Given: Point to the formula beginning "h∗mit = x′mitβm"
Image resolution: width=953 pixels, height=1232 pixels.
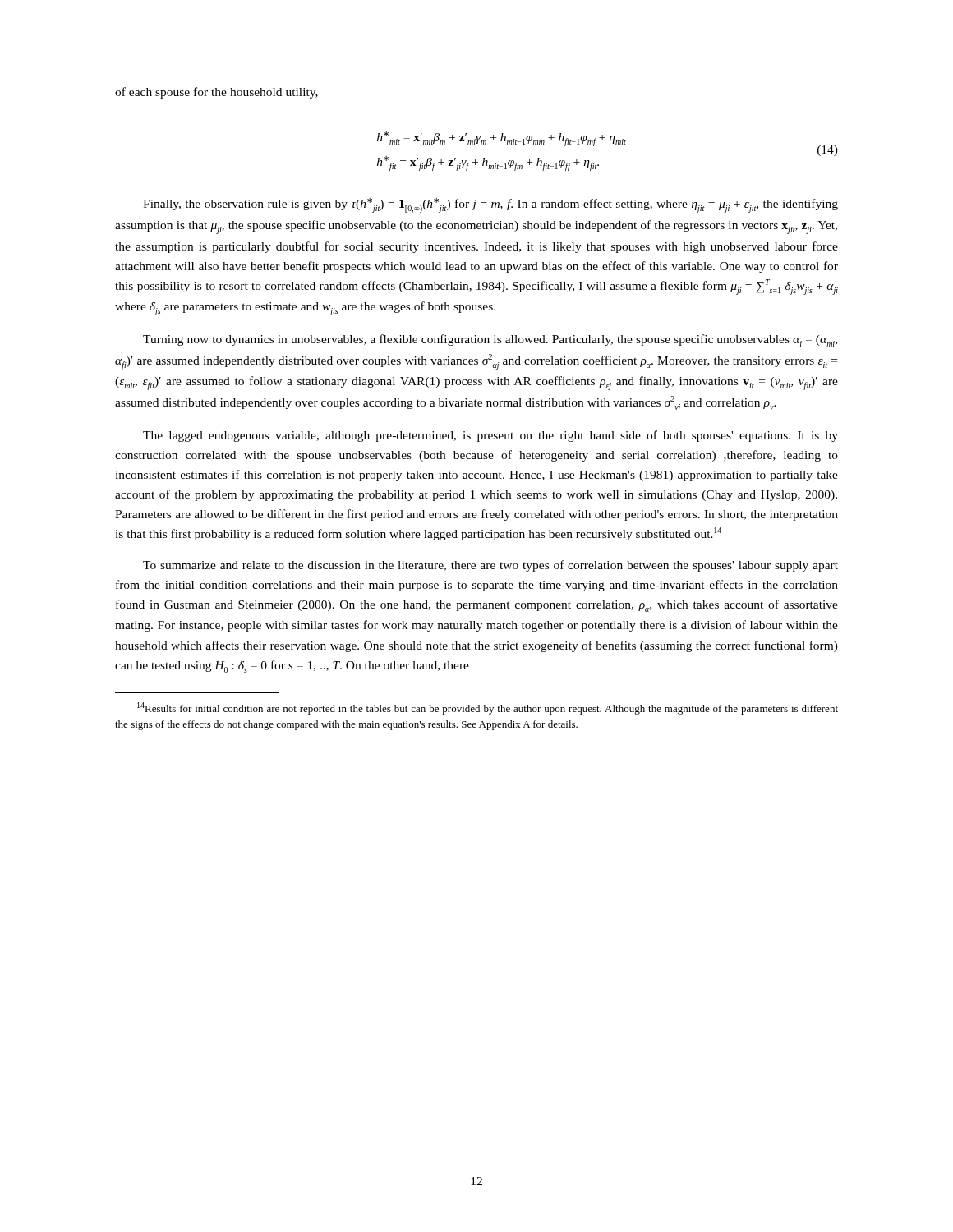Looking at the screenshot, I should click(607, 150).
